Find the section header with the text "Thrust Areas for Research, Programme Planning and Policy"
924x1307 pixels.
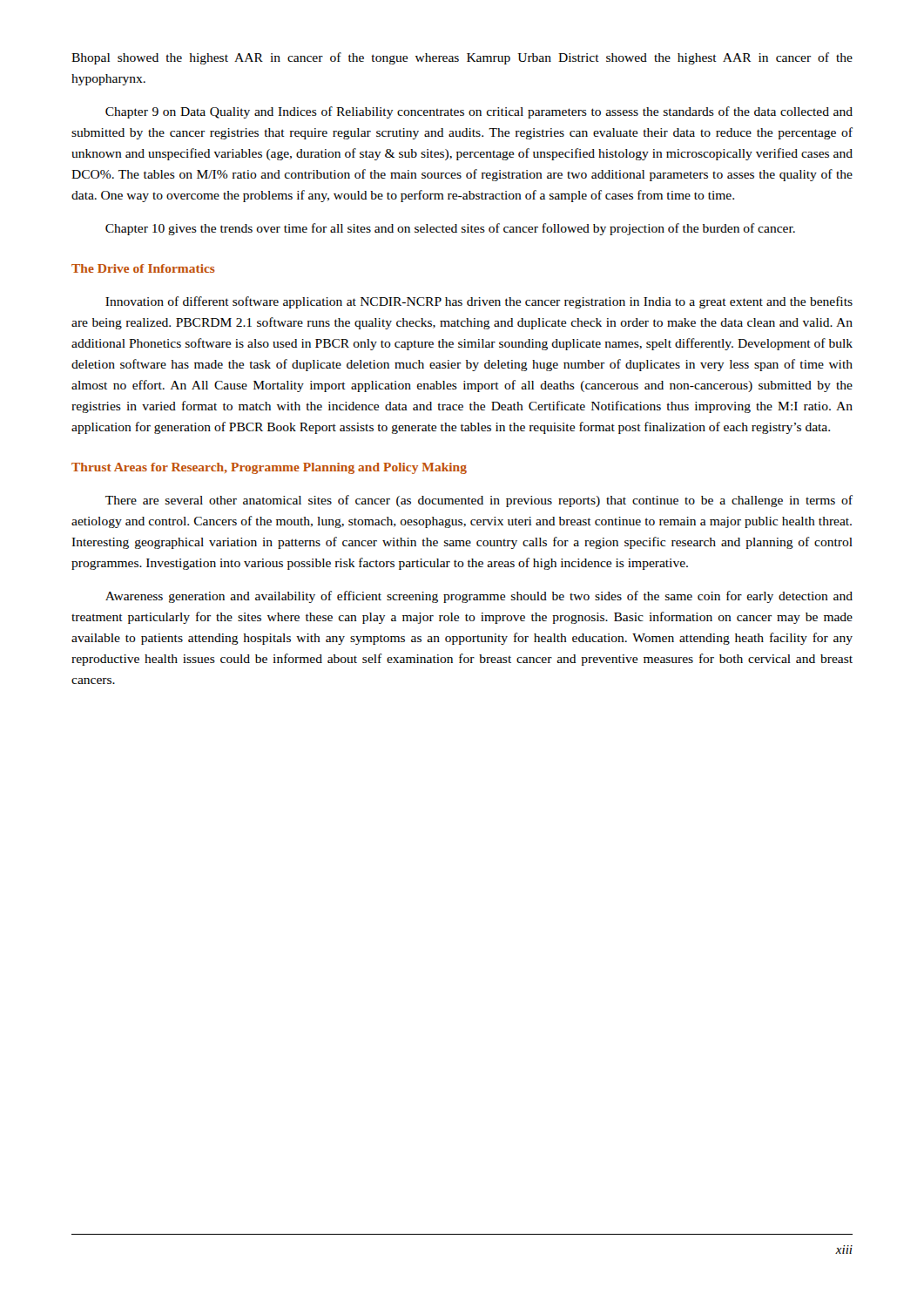(x=462, y=467)
